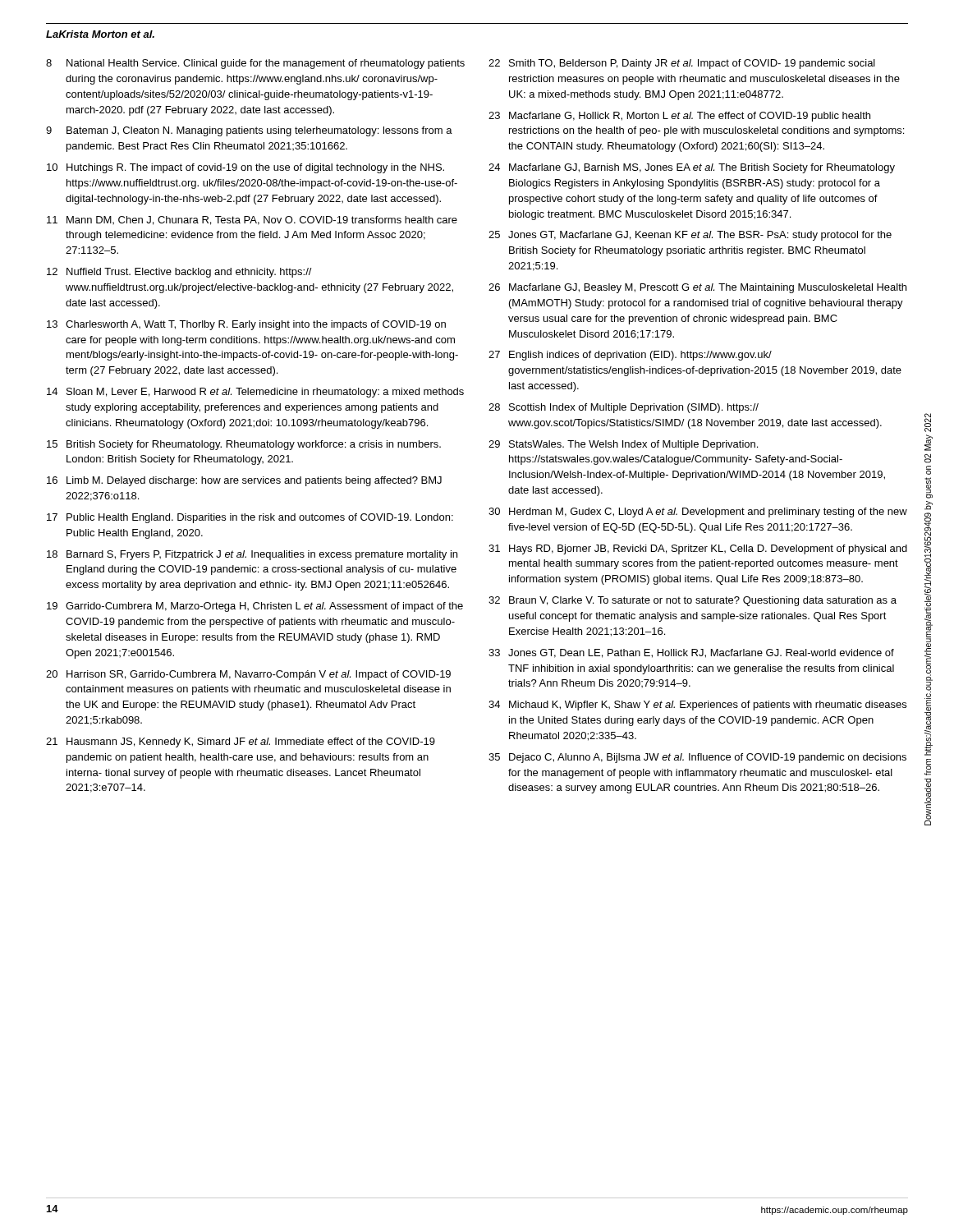The image size is (954, 1232).
Task: Select the element starting "33 Jones GT,"
Action: pyautogui.click(x=698, y=669)
